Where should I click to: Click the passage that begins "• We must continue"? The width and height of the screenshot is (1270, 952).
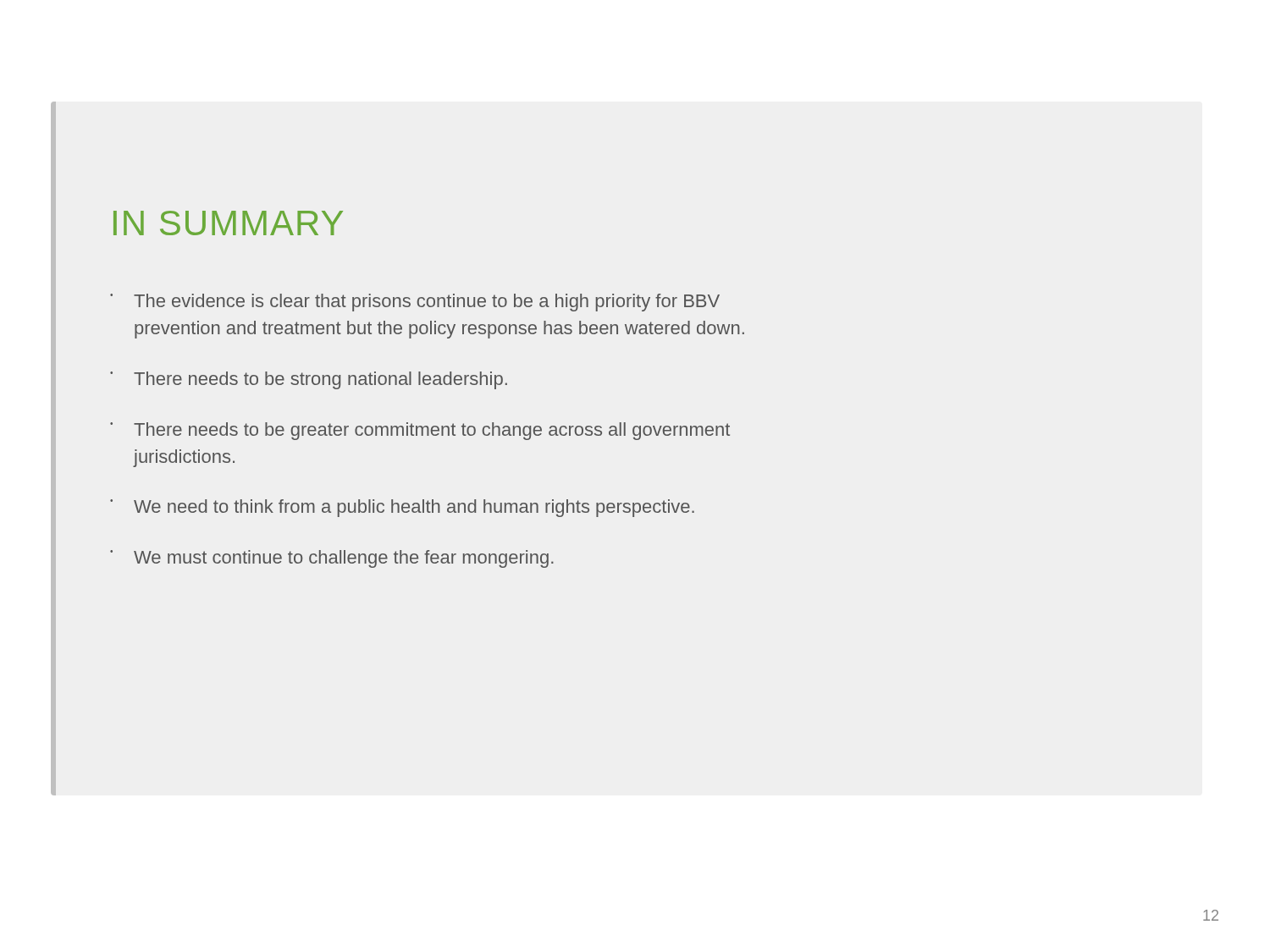click(332, 558)
